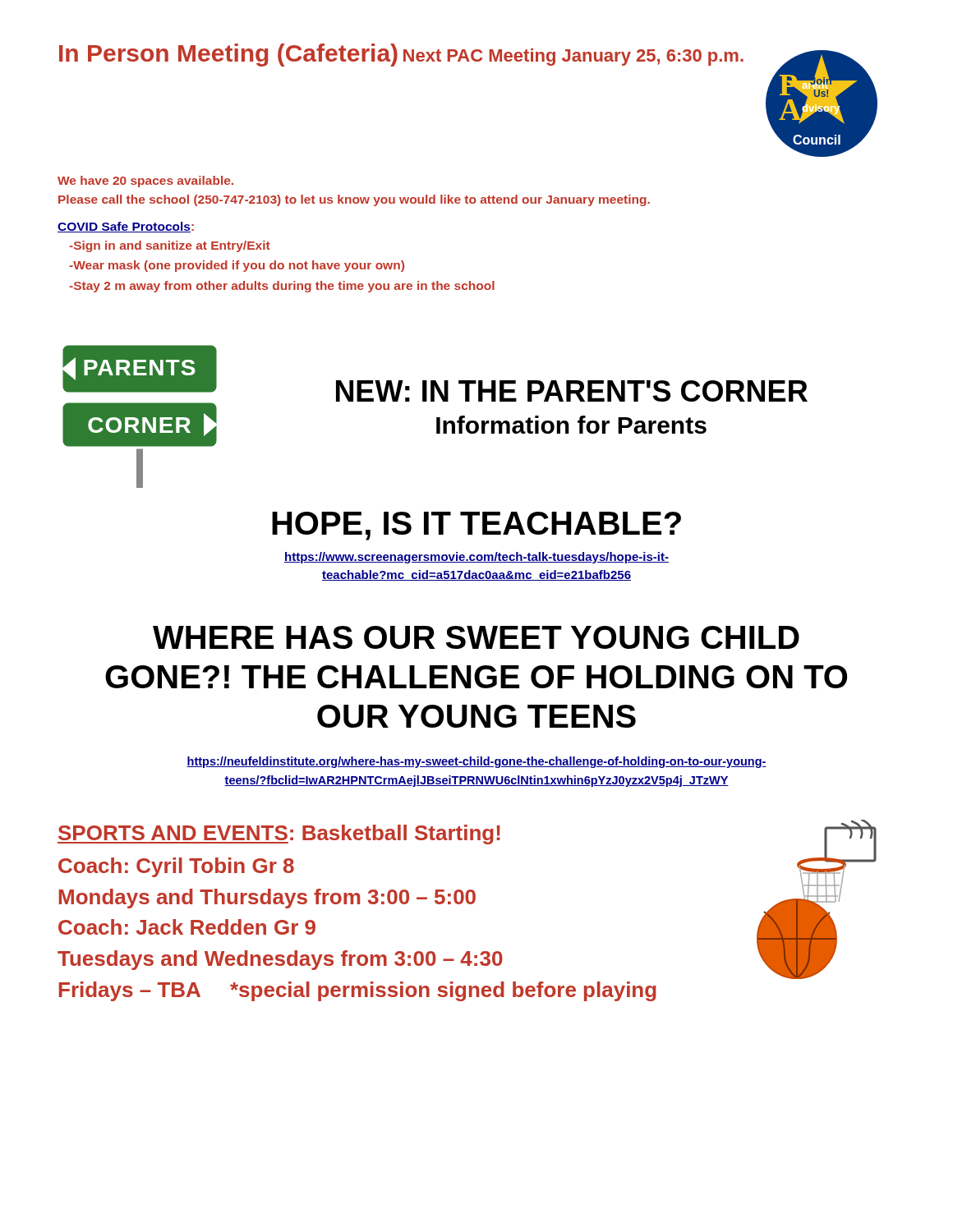Locate the region starting "In Person Meeting (Cafeteria)"
Viewport: 953px width, 1232px height.
tap(228, 54)
